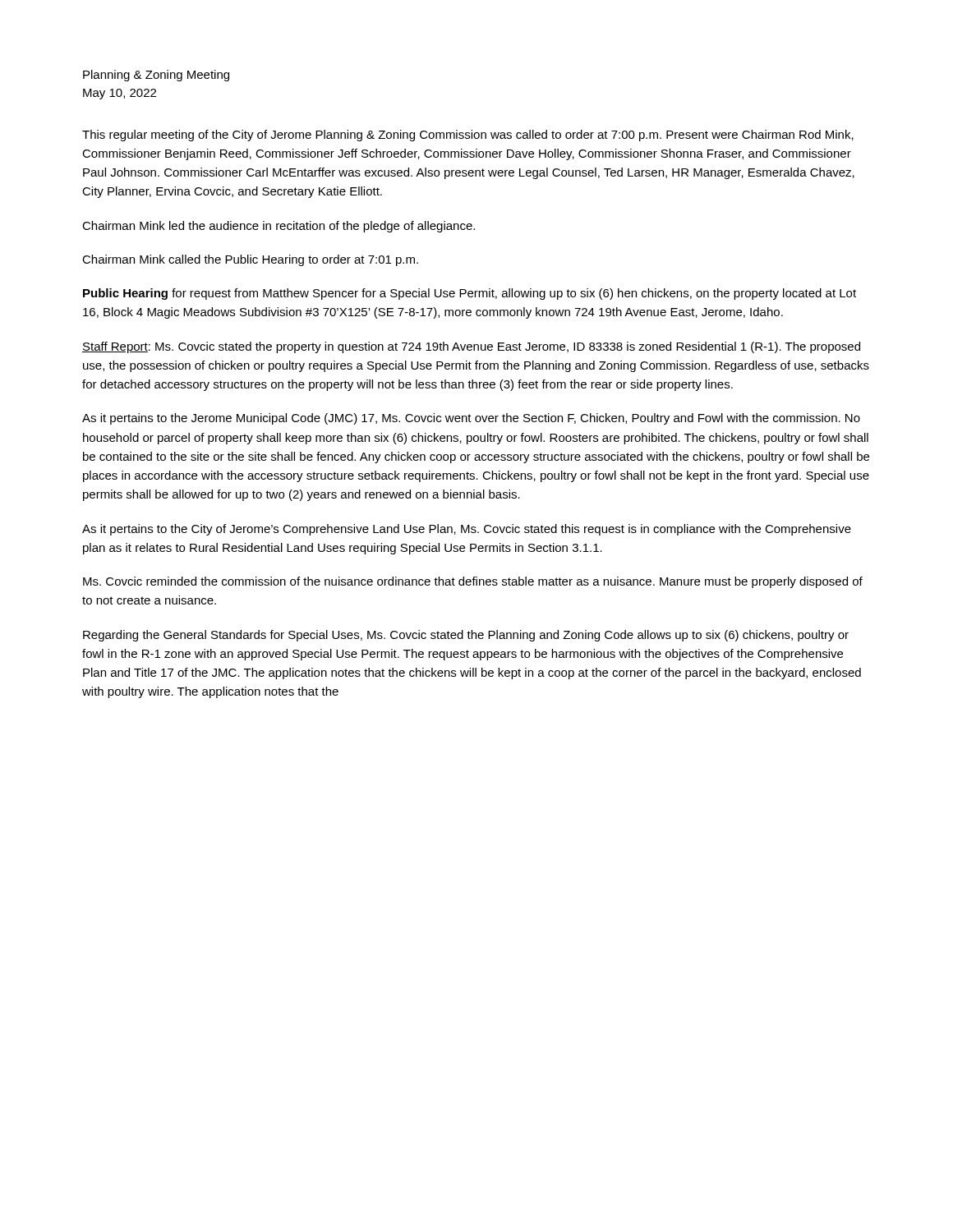The image size is (953, 1232).
Task: Where is the passage that starts "Regarding the General Standards for Special"?
Action: click(x=476, y=663)
